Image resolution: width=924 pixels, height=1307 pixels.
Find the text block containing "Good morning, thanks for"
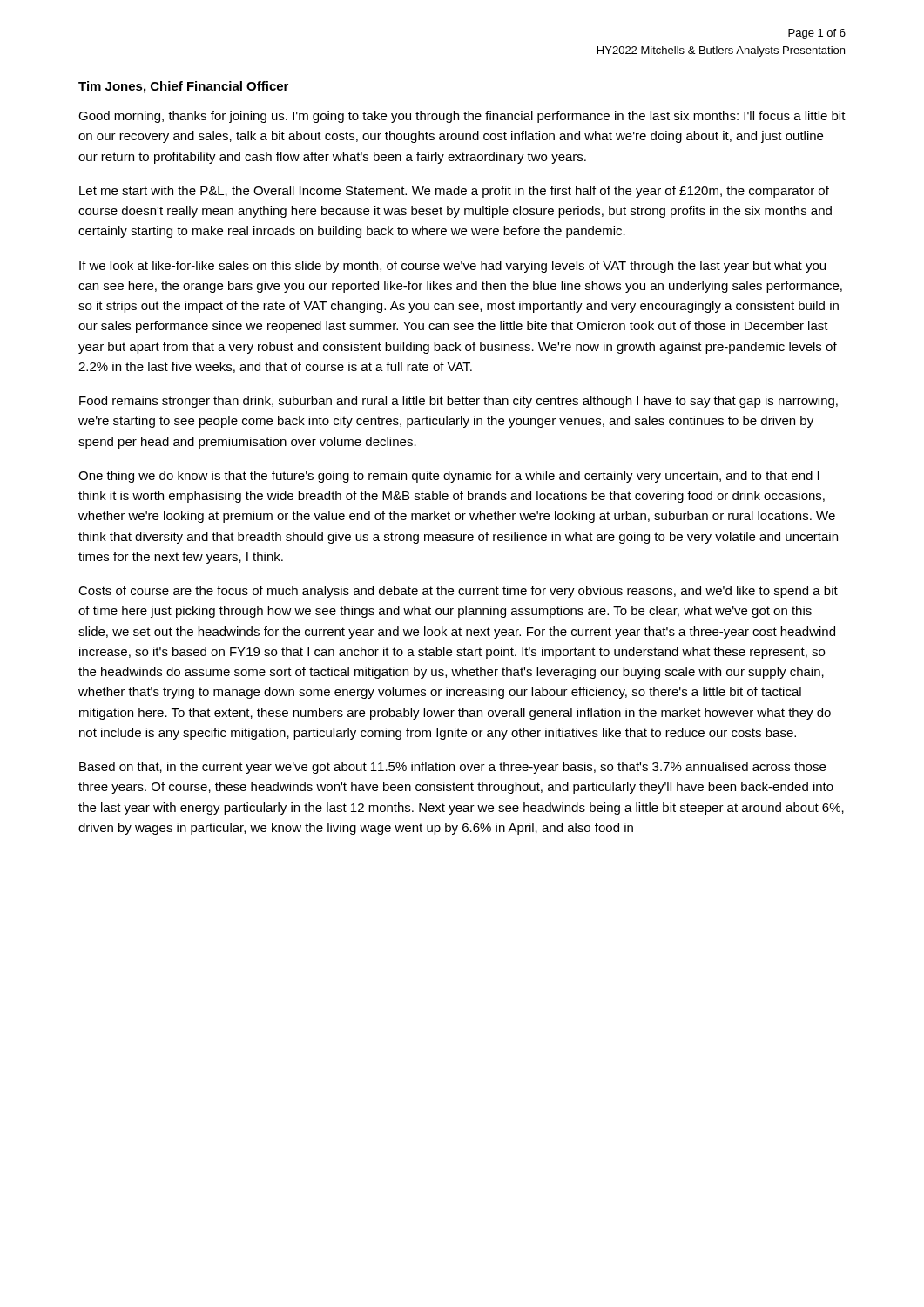(x=462, y=136)
